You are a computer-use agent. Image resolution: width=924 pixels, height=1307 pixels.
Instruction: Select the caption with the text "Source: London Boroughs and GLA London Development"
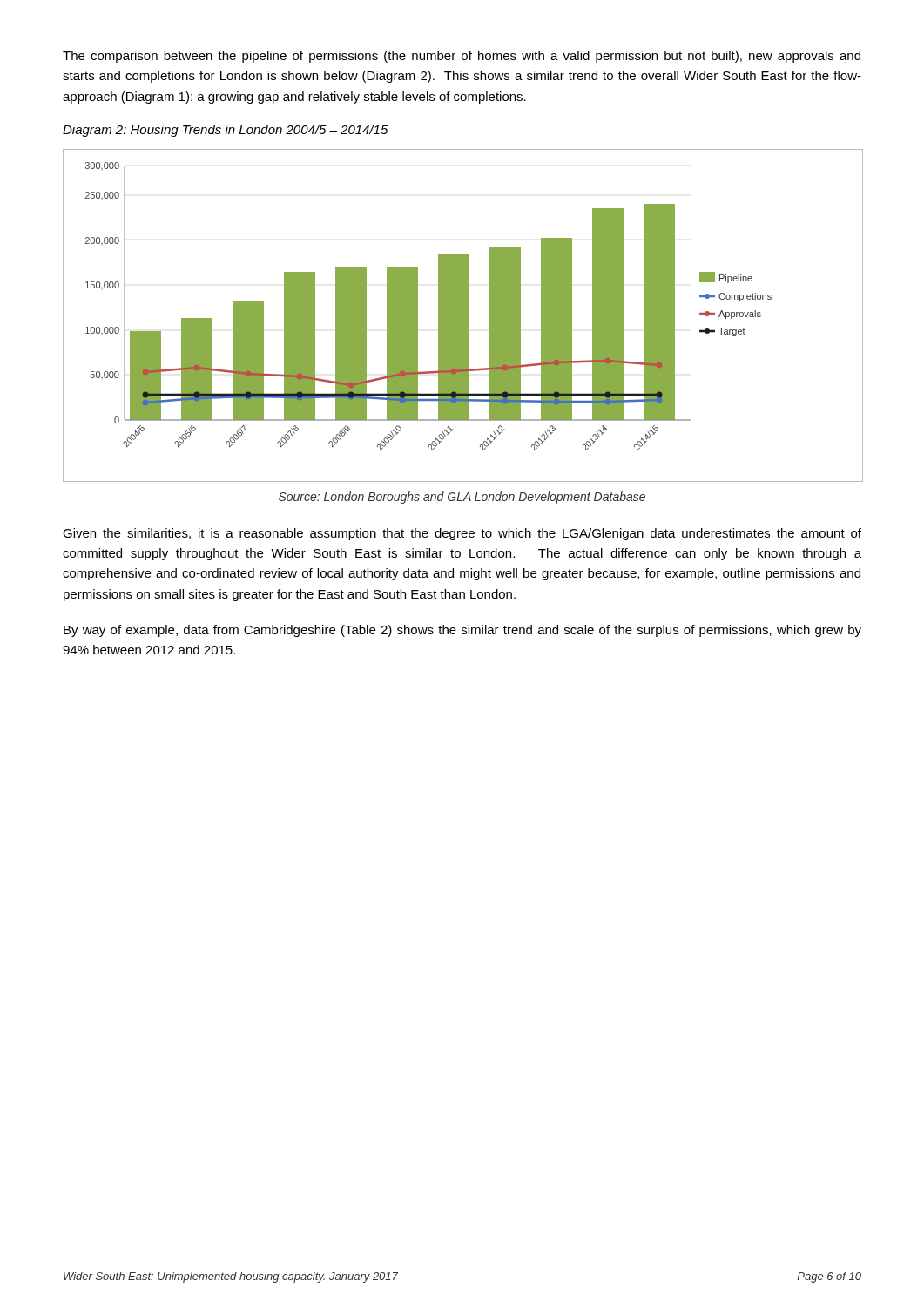click(x=462, y=496)
